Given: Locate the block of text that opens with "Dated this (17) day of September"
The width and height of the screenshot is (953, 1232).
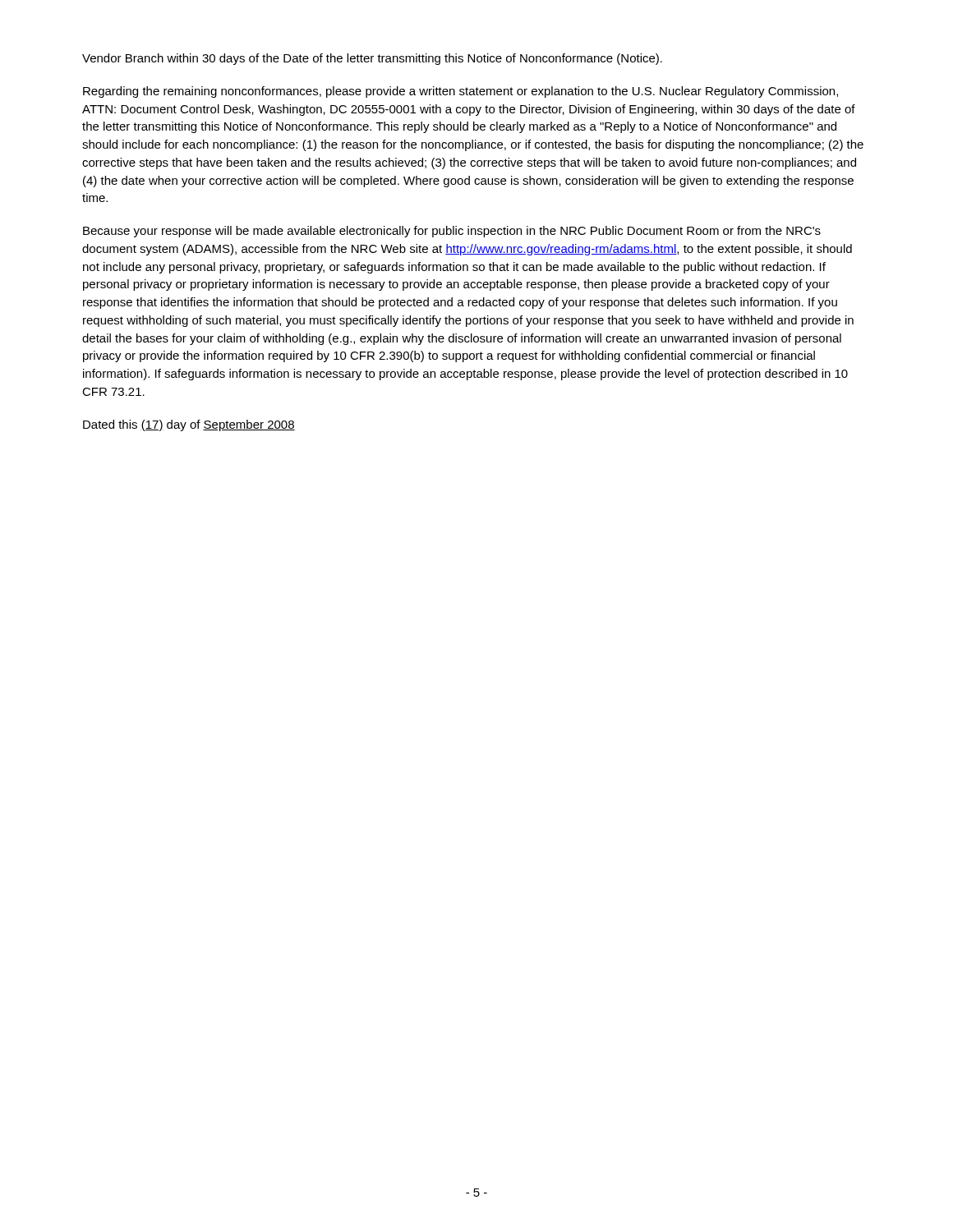Looking at the screenshot, I should click(188, 424).
